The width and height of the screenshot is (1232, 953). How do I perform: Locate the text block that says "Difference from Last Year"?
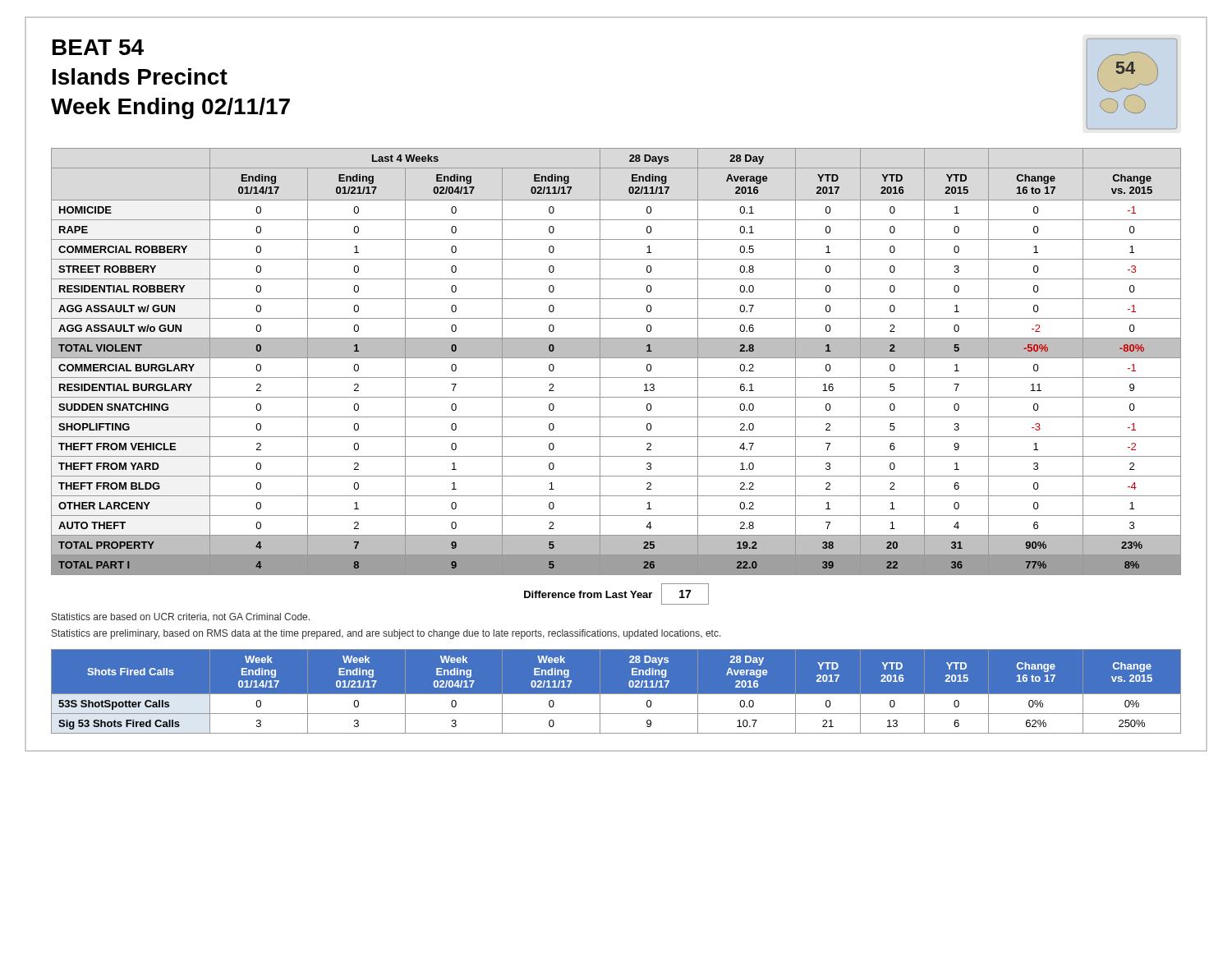click(x=616, y=594)
